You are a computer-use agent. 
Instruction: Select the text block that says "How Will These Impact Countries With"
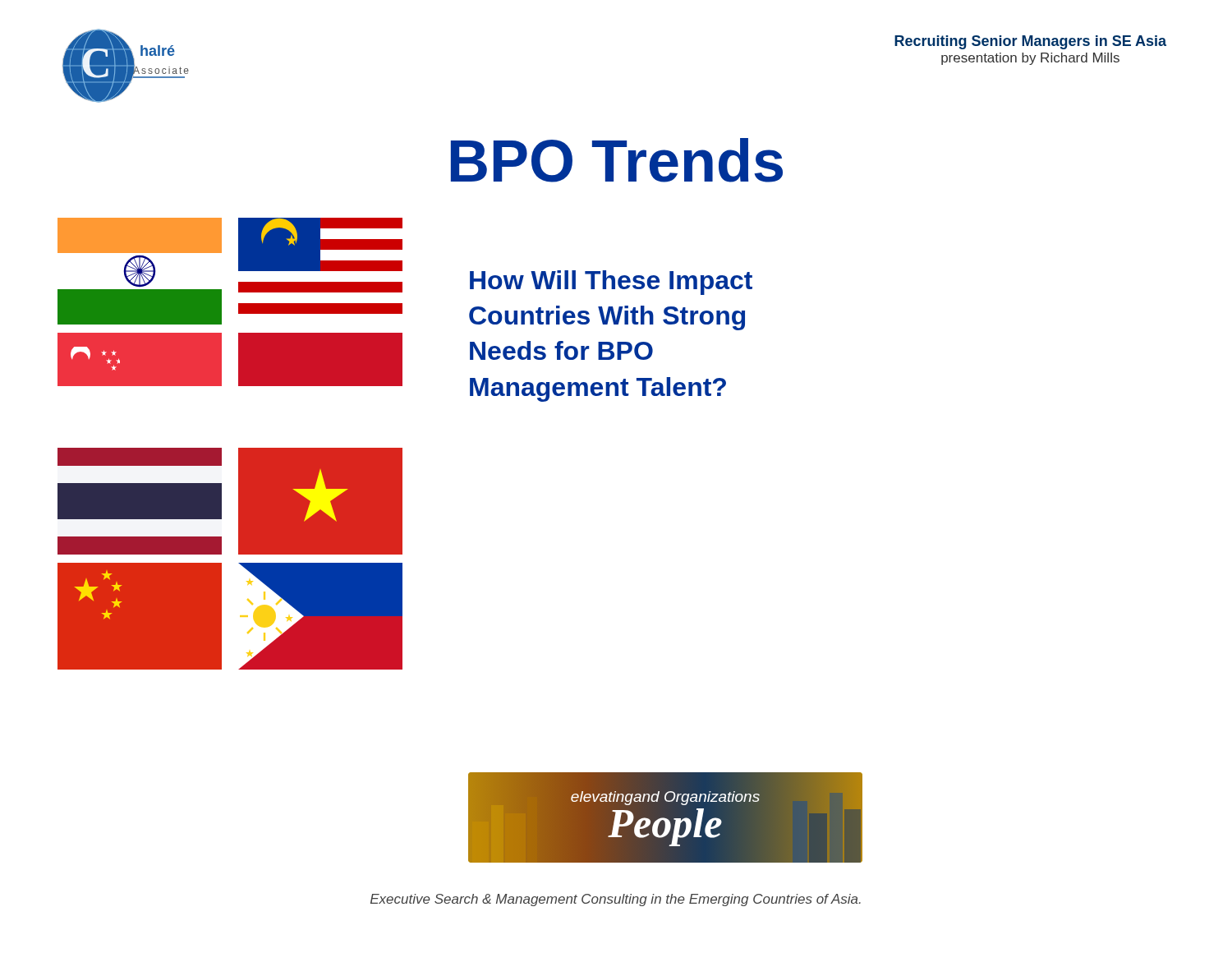(610, 334)
